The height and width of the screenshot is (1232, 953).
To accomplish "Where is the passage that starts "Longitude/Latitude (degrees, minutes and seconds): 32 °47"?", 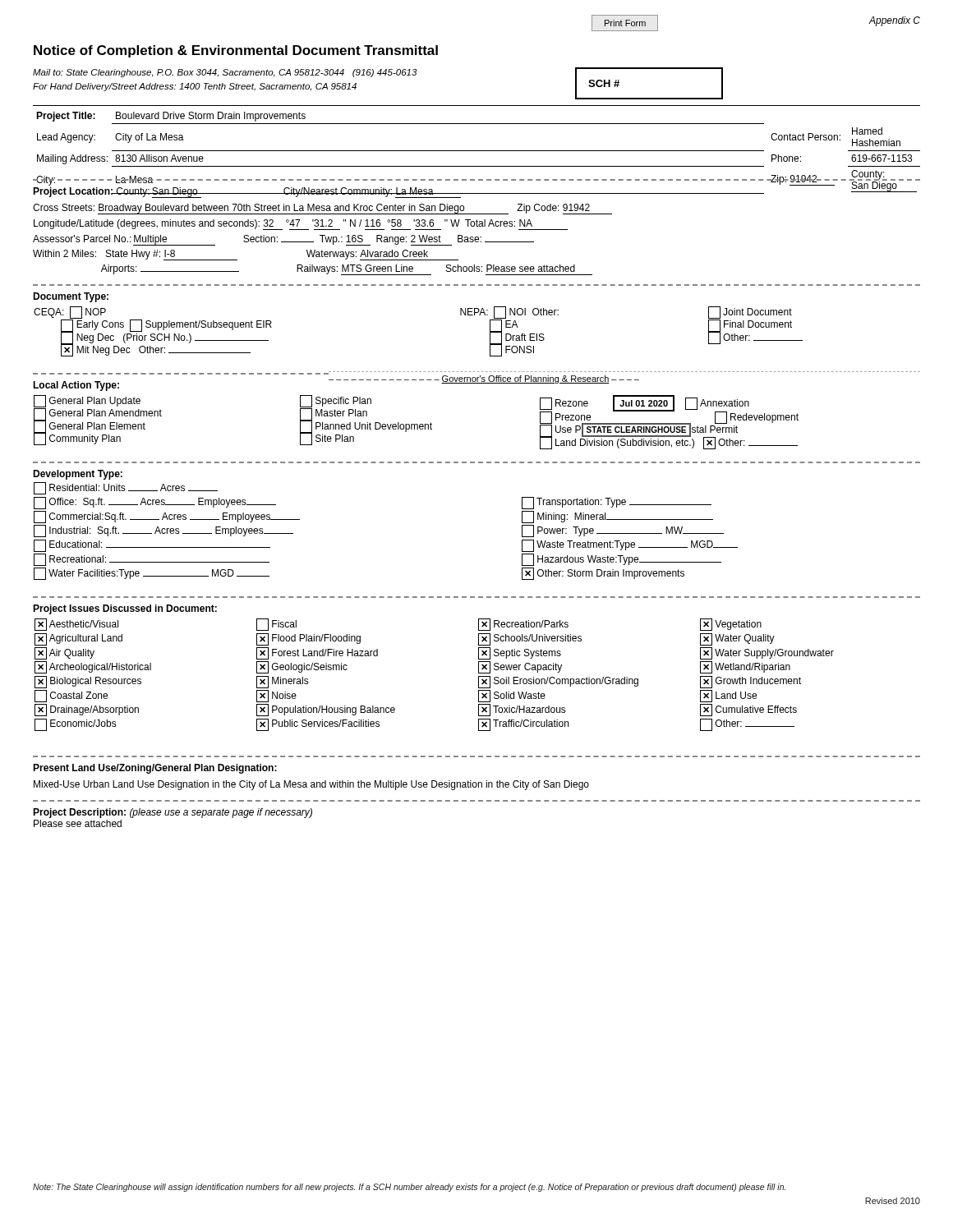I will 300,224.
